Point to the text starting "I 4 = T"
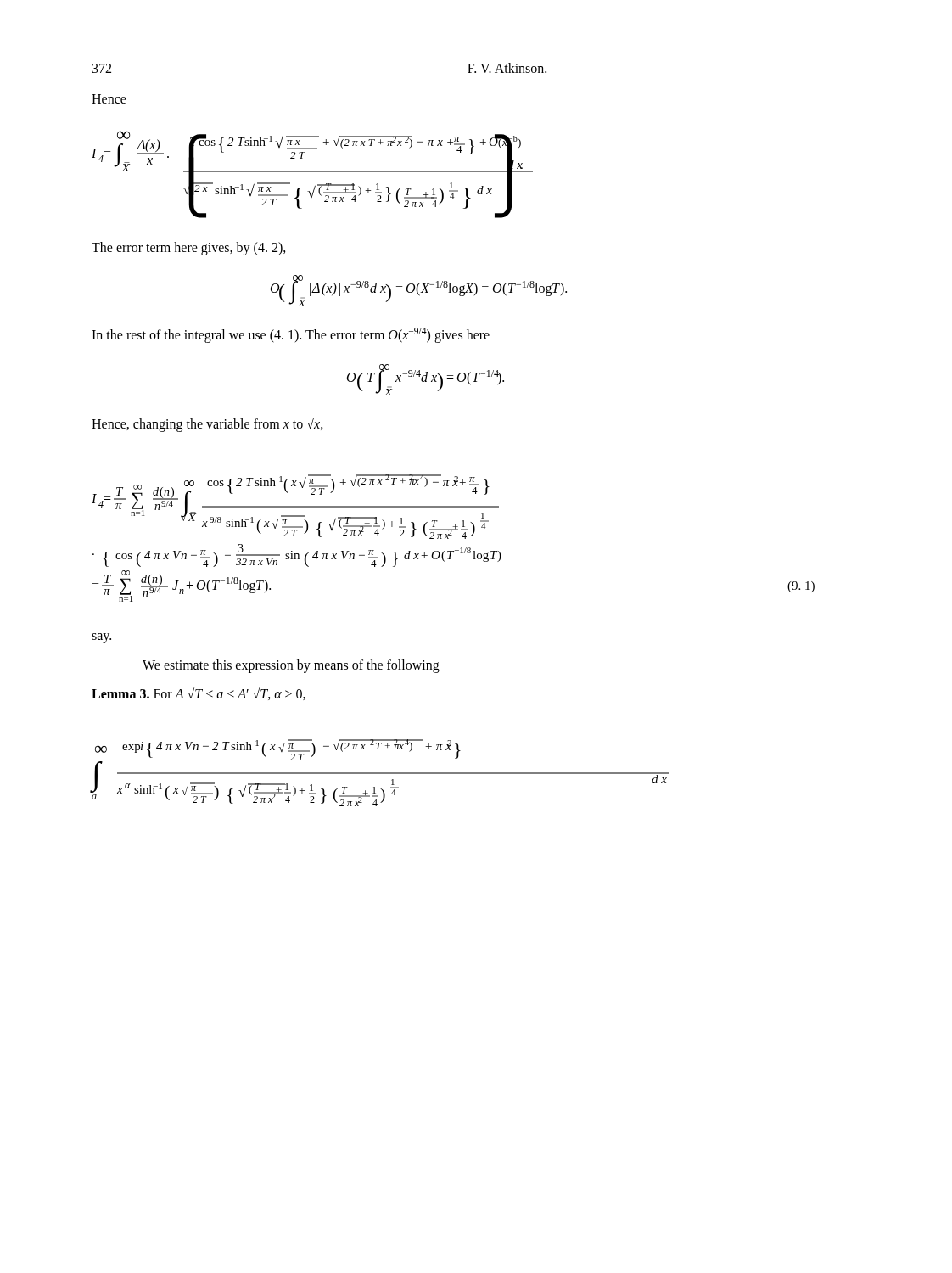 (473, 528)
